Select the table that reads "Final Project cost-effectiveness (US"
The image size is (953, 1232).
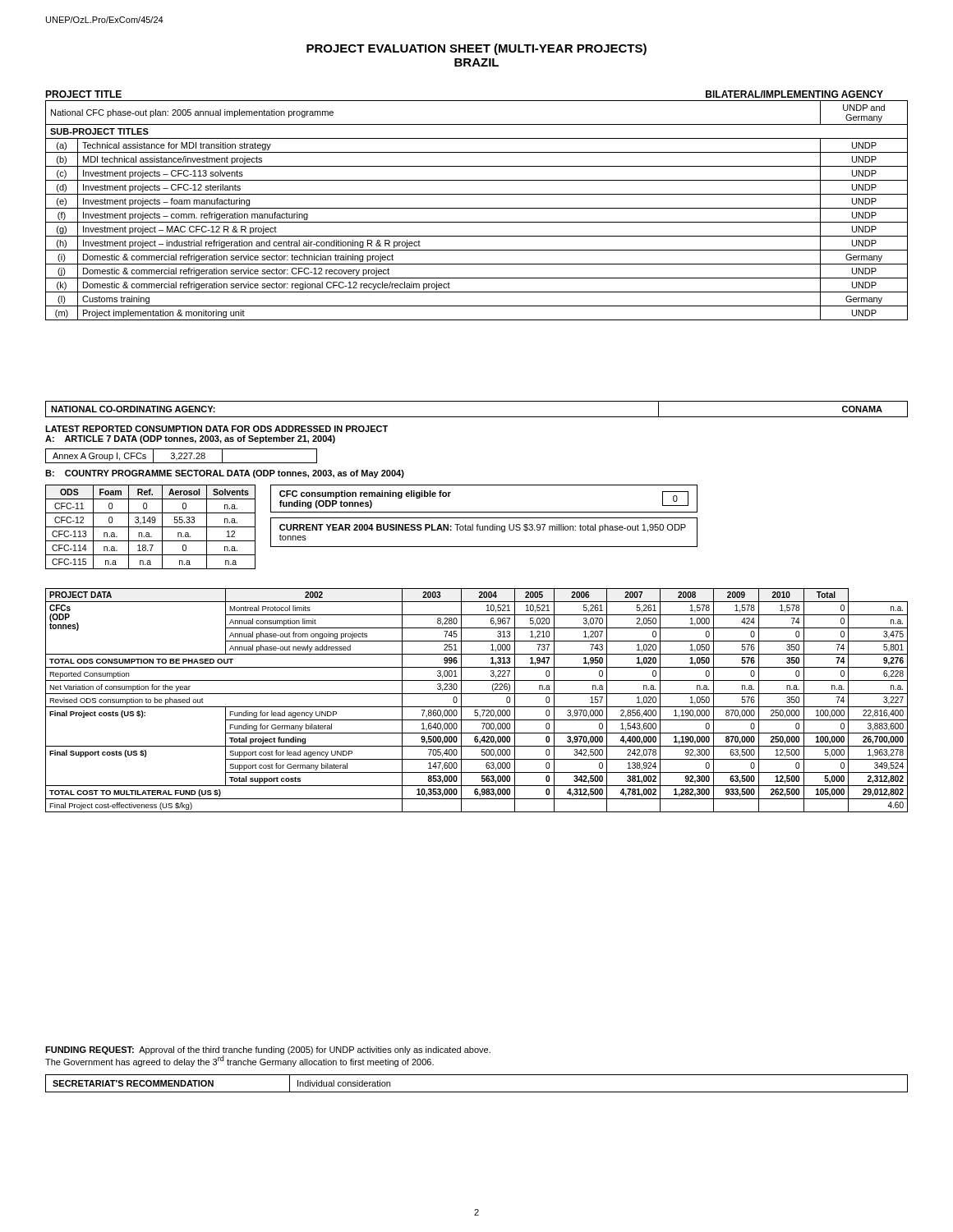(x=476, y=700)
